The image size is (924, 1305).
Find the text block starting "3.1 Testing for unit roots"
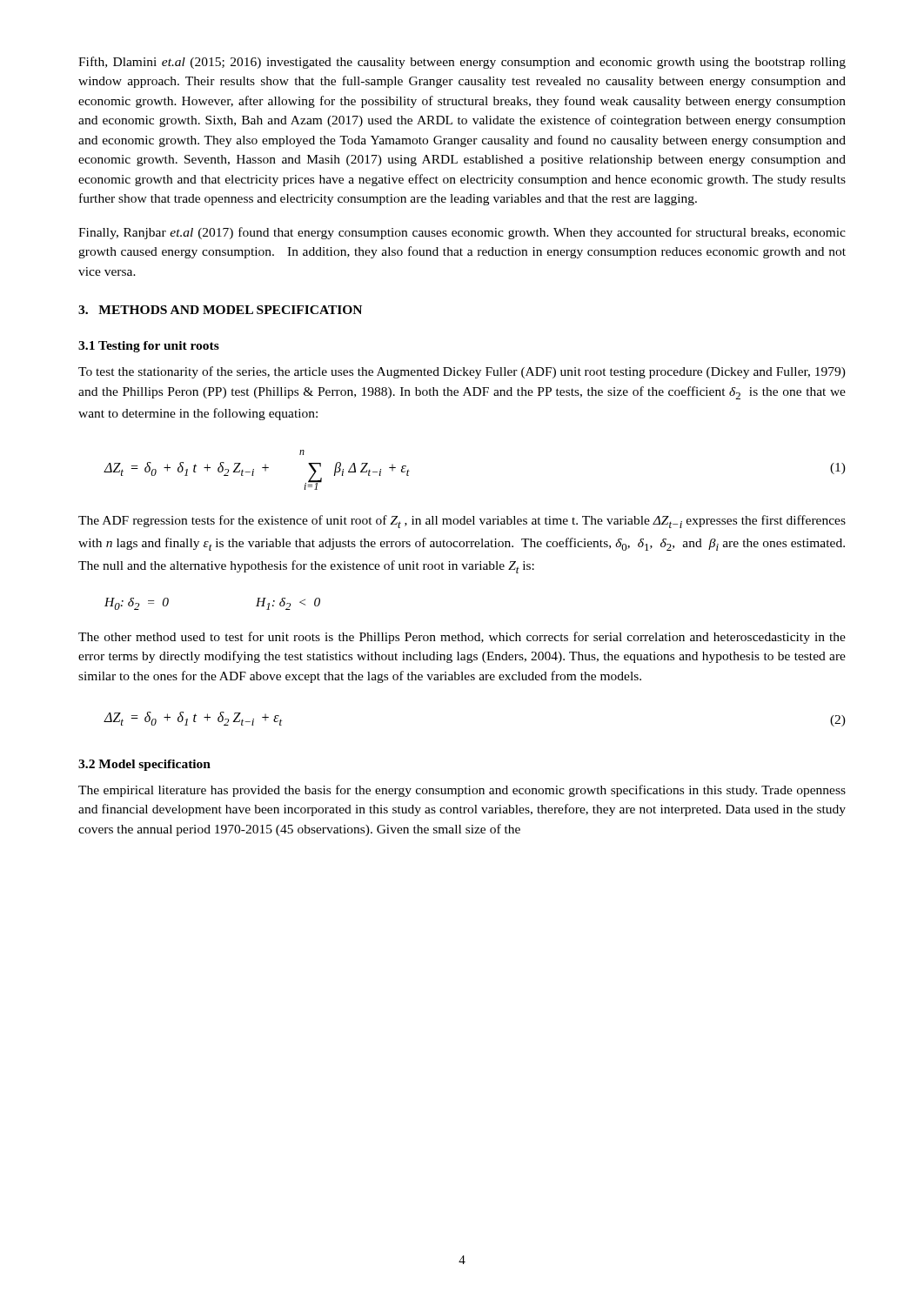point(149,345)
